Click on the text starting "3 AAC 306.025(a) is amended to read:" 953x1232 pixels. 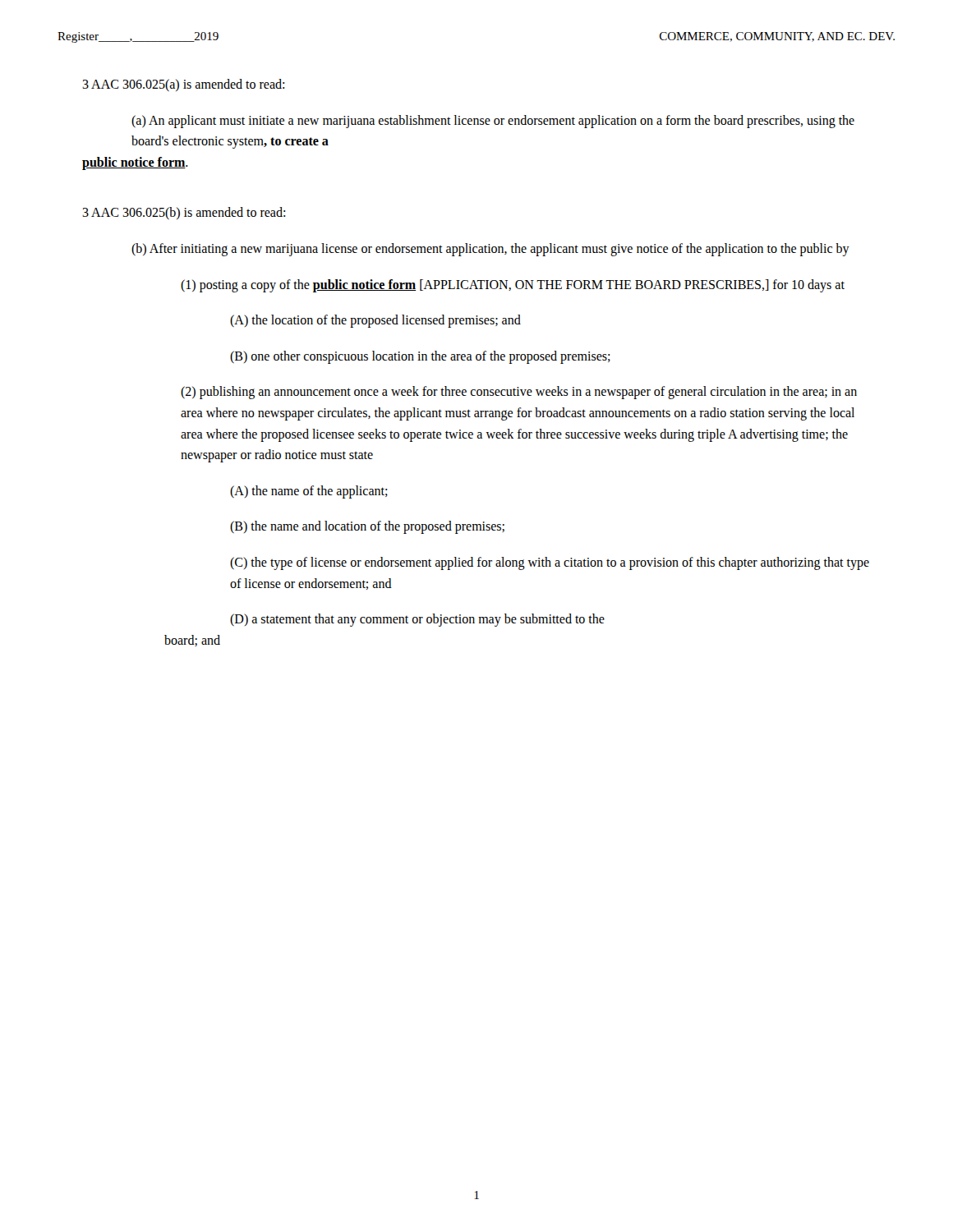tap(184, 84)
